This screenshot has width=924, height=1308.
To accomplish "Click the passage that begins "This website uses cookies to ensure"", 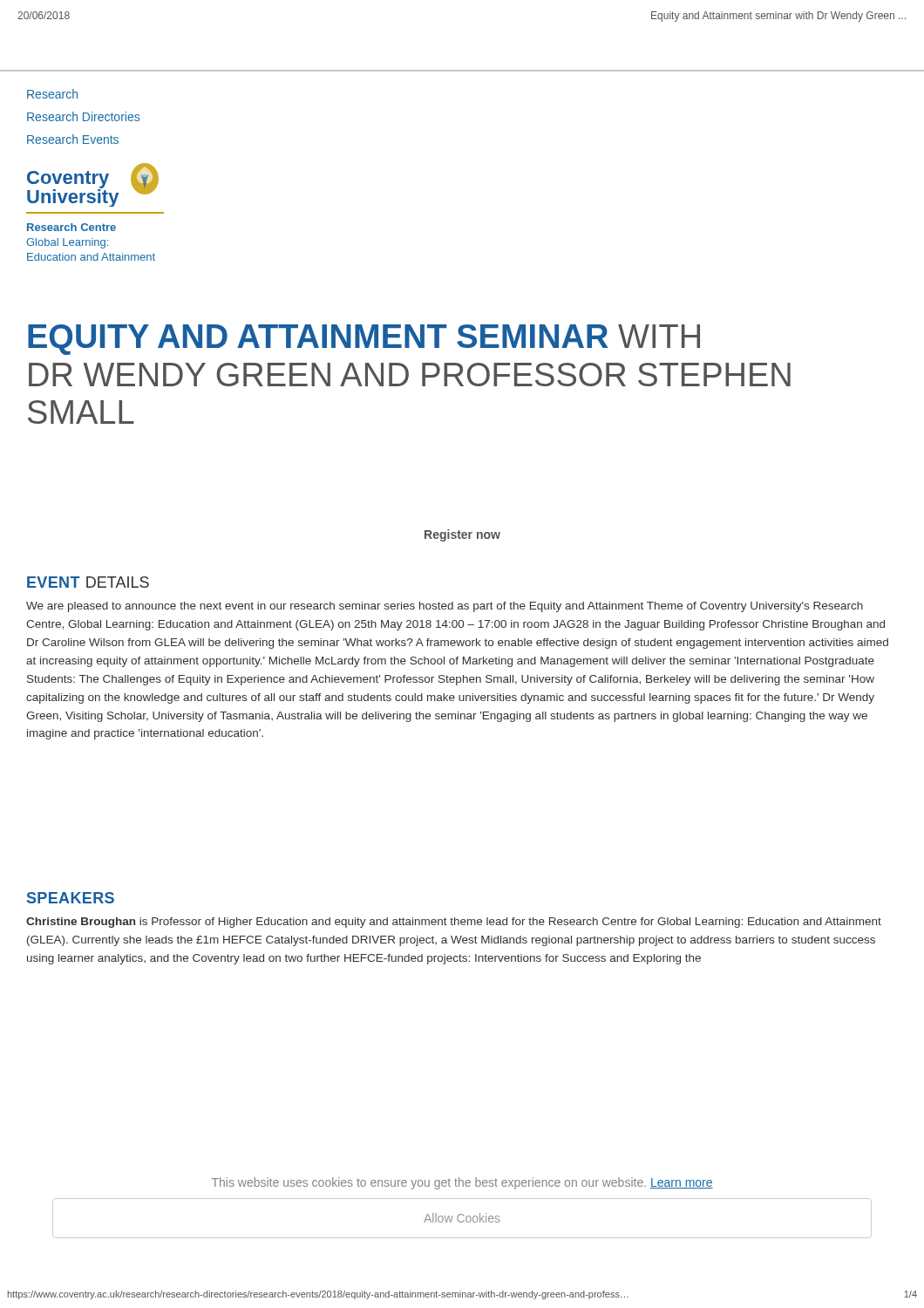I will (462, 1182).
